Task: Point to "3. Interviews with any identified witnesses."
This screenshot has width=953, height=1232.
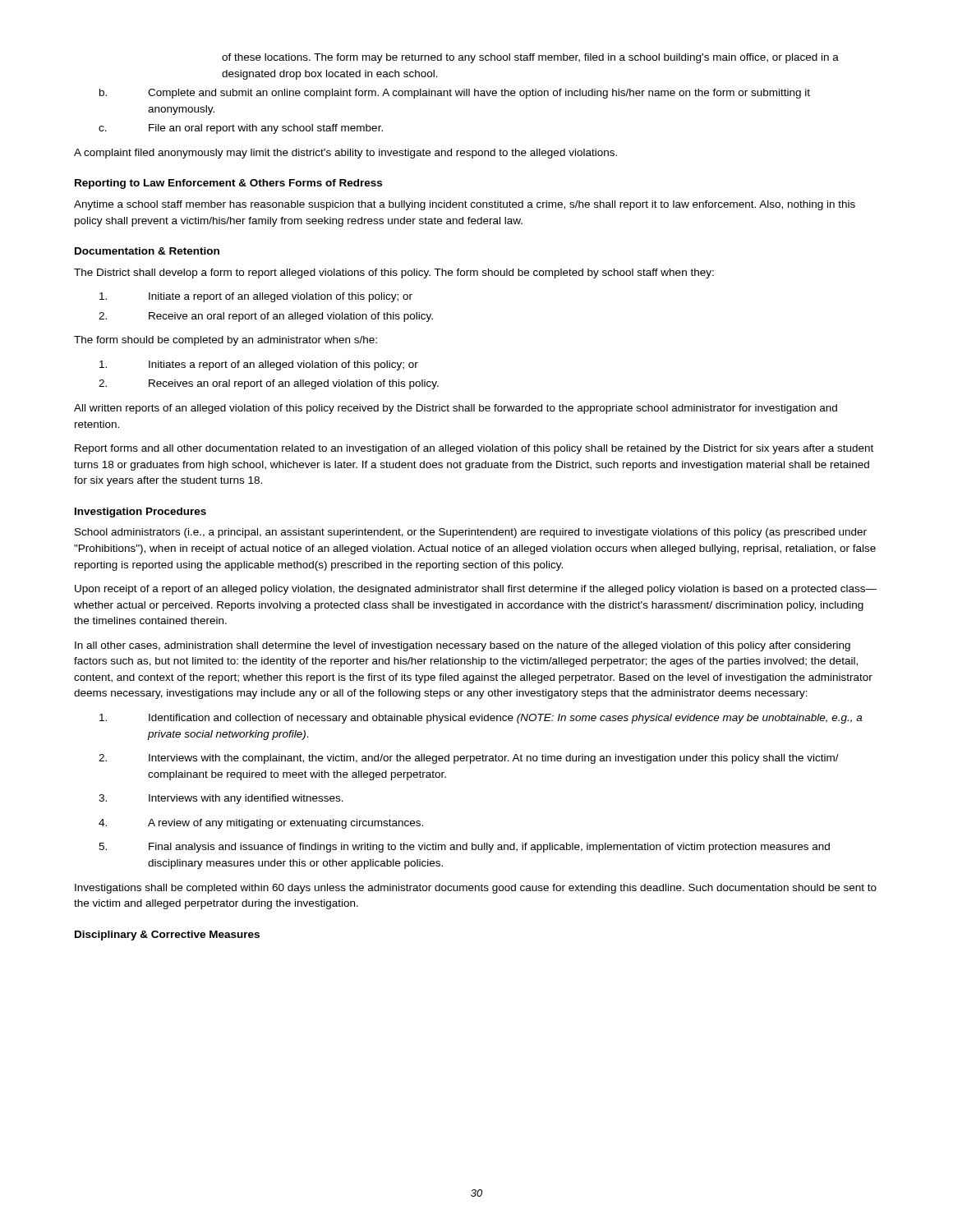Action: point(221,799)
